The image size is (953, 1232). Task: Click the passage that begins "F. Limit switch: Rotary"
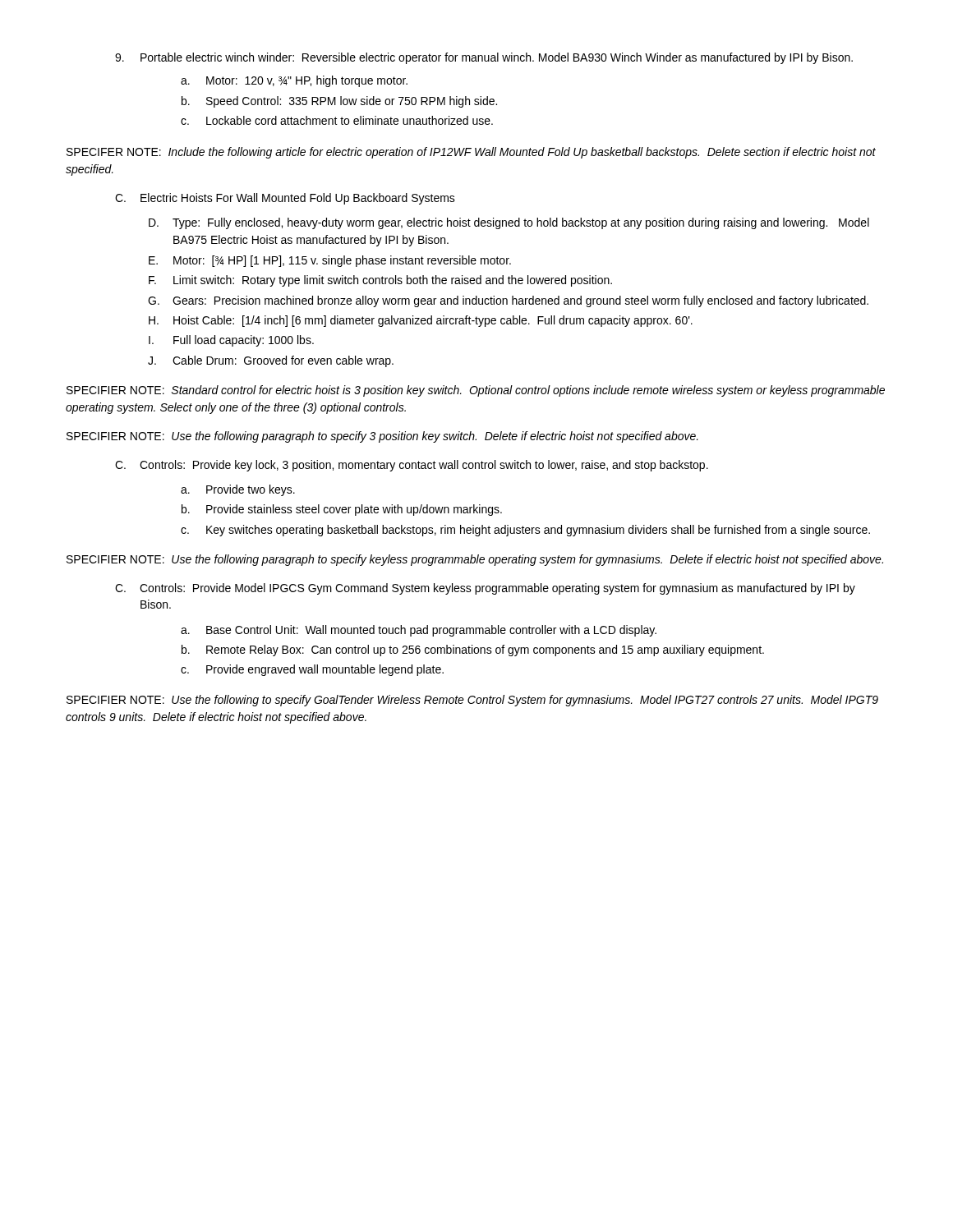coord(518,280)
